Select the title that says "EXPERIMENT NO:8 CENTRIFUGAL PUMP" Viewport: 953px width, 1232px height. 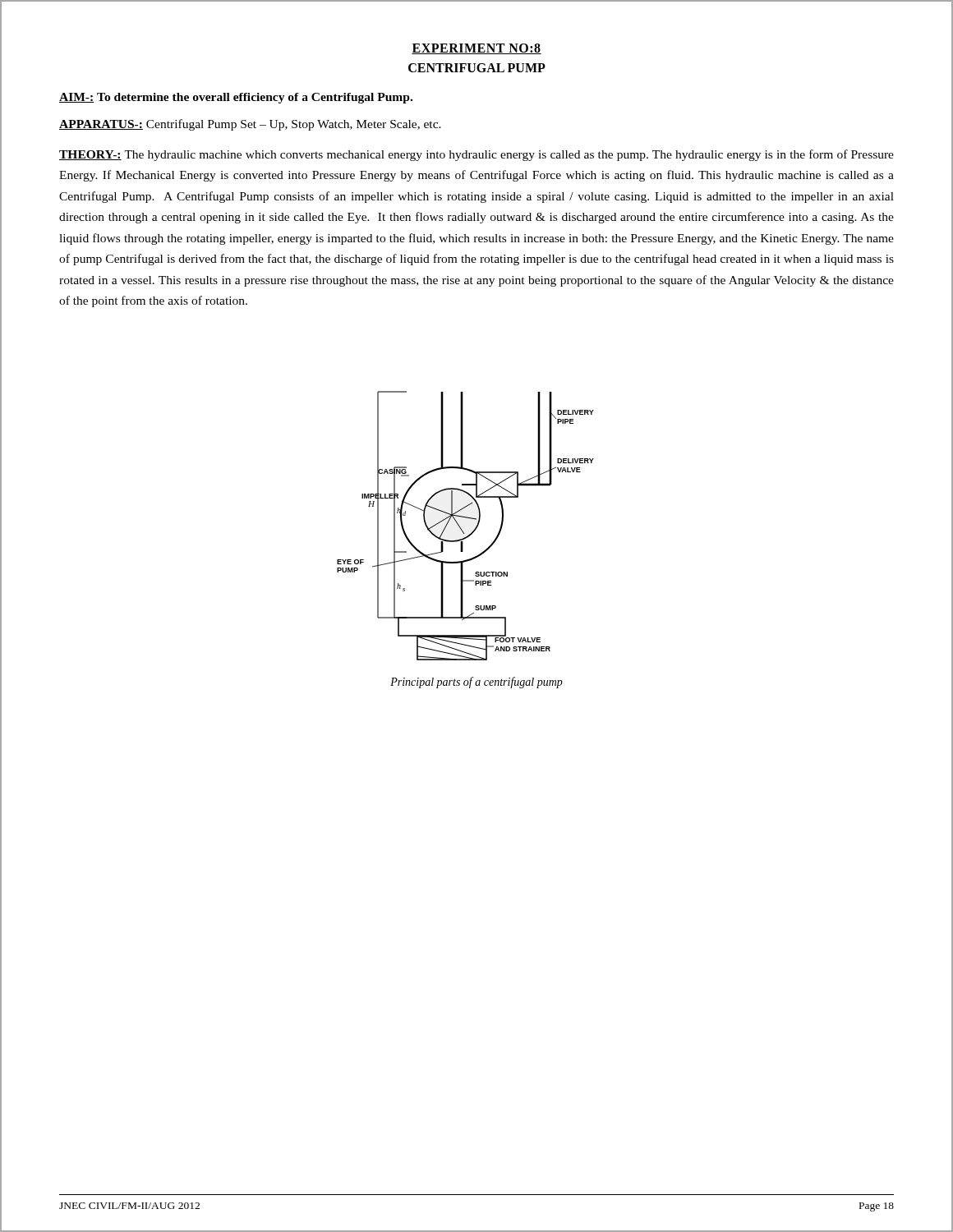[x=476, y=58]
